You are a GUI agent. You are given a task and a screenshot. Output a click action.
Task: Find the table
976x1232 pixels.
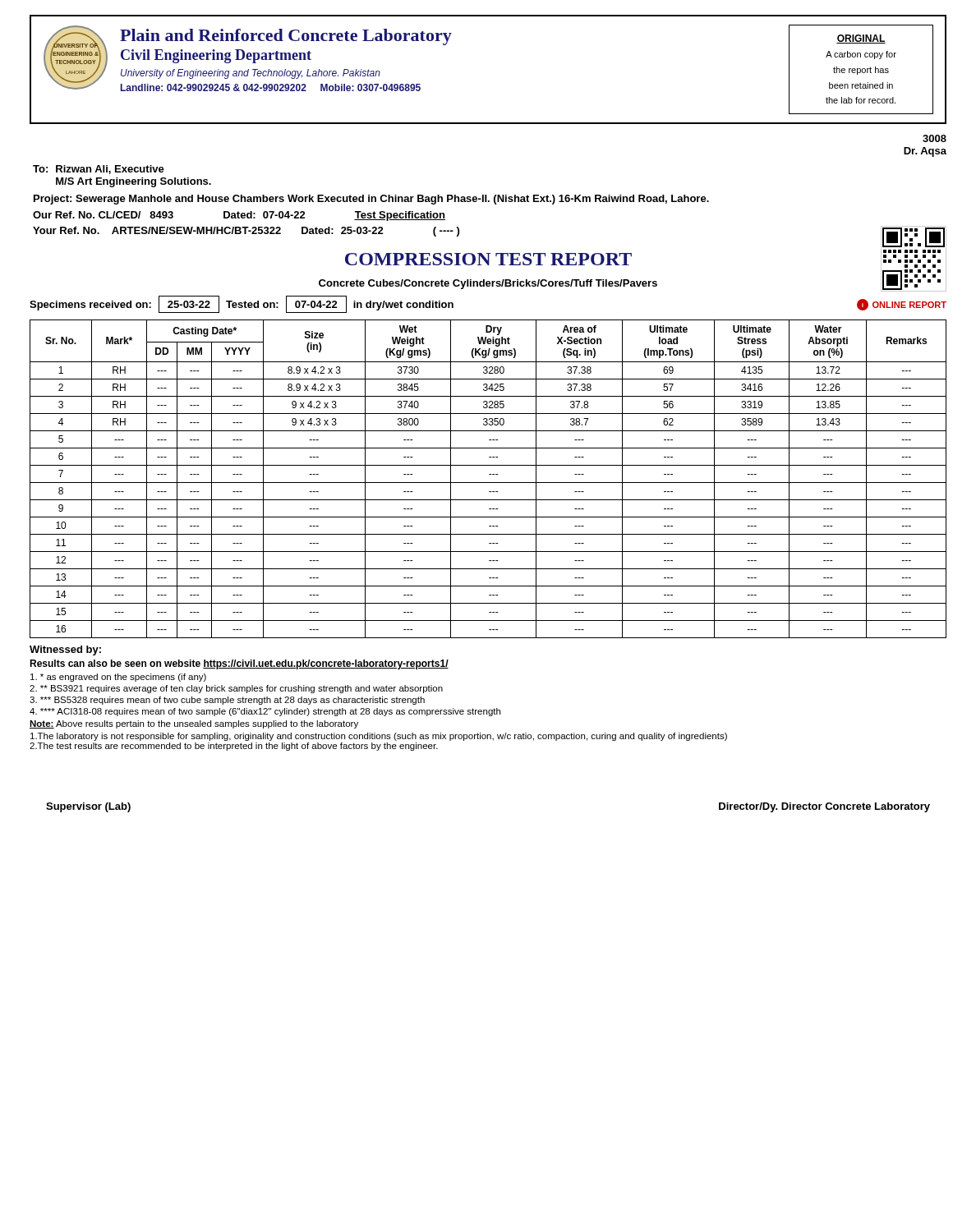click(x=488, y=479)
